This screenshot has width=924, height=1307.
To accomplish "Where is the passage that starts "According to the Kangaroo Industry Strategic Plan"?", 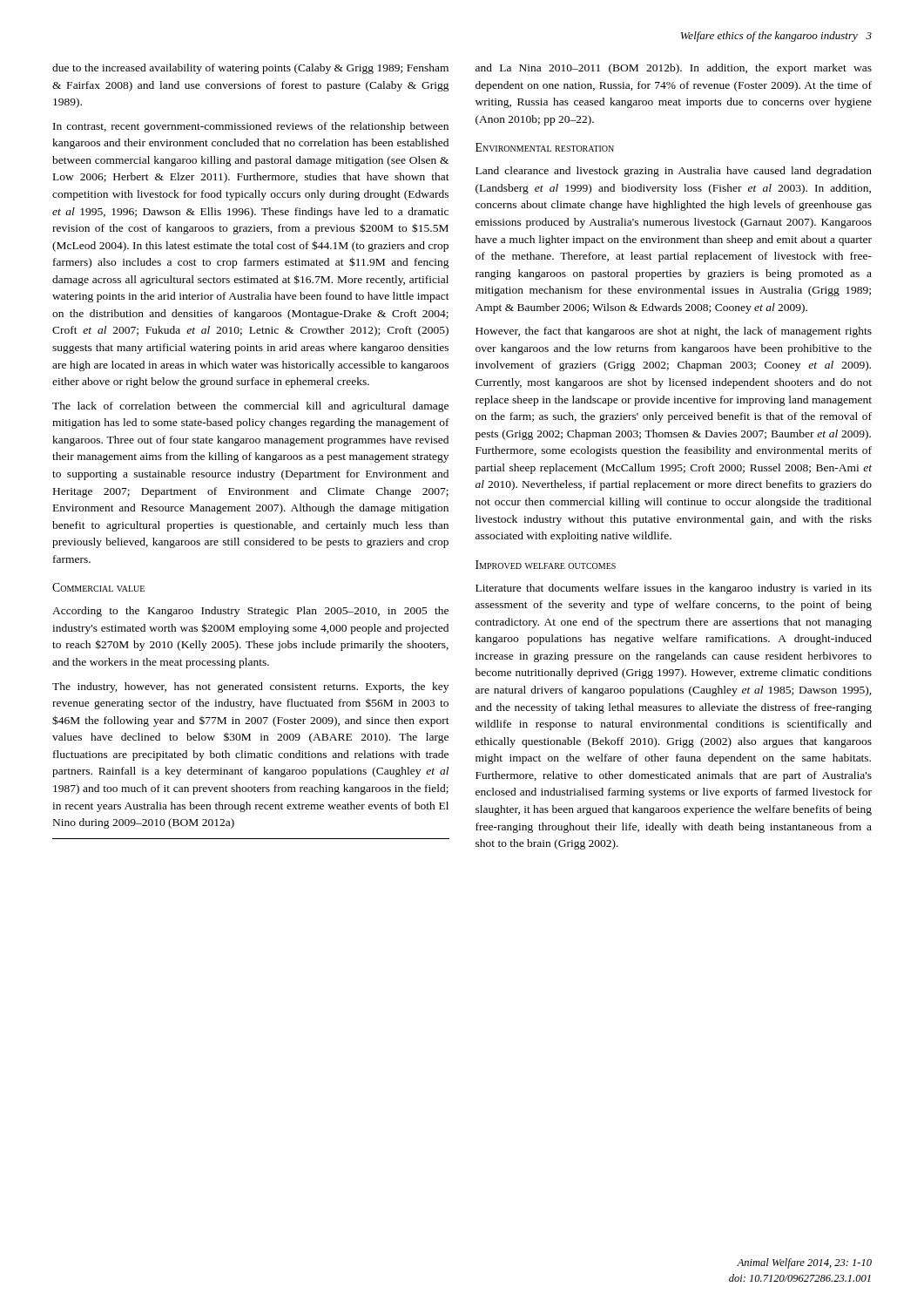I will pos(251,717).
